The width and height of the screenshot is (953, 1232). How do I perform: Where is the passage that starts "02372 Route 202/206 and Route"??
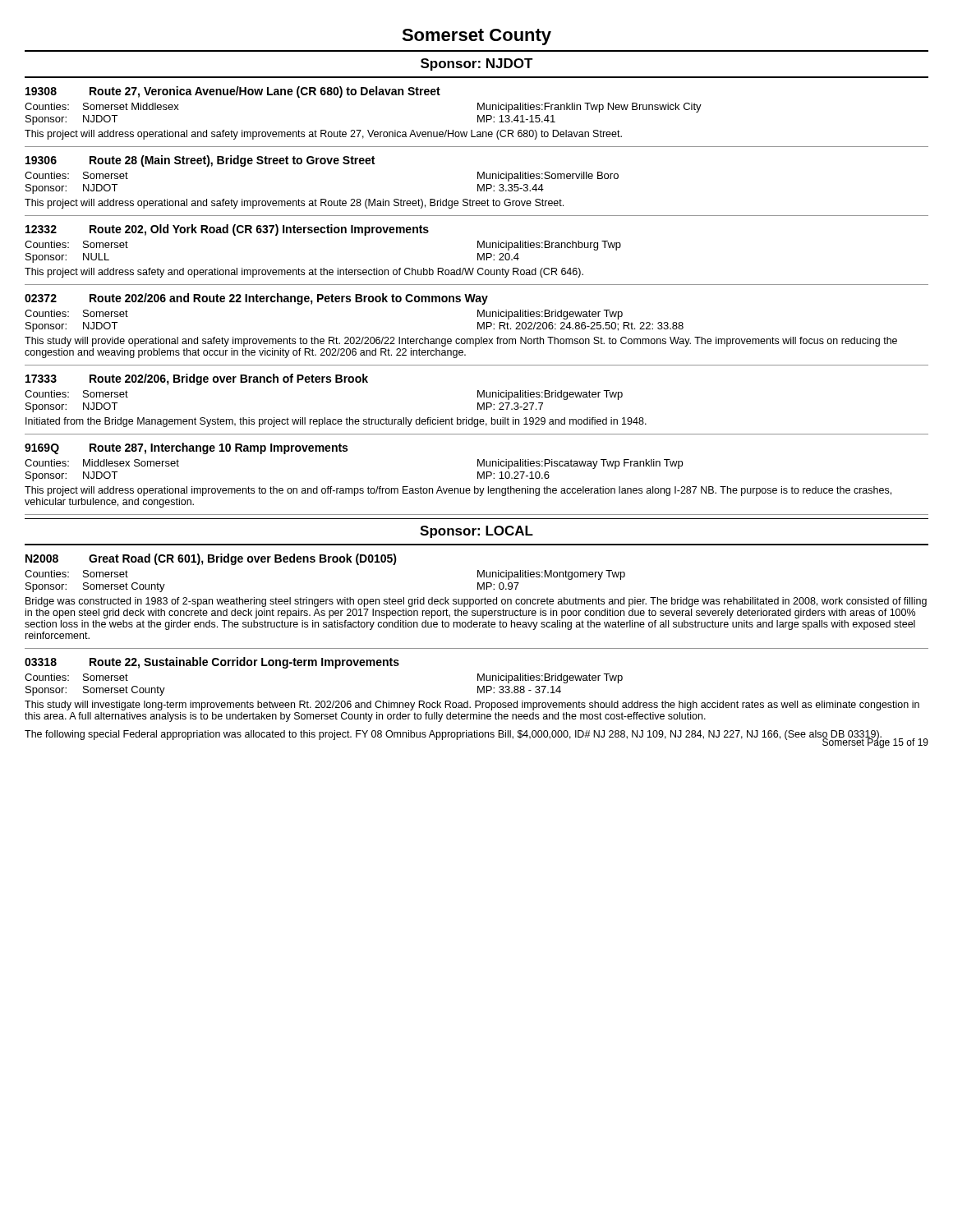476,325
